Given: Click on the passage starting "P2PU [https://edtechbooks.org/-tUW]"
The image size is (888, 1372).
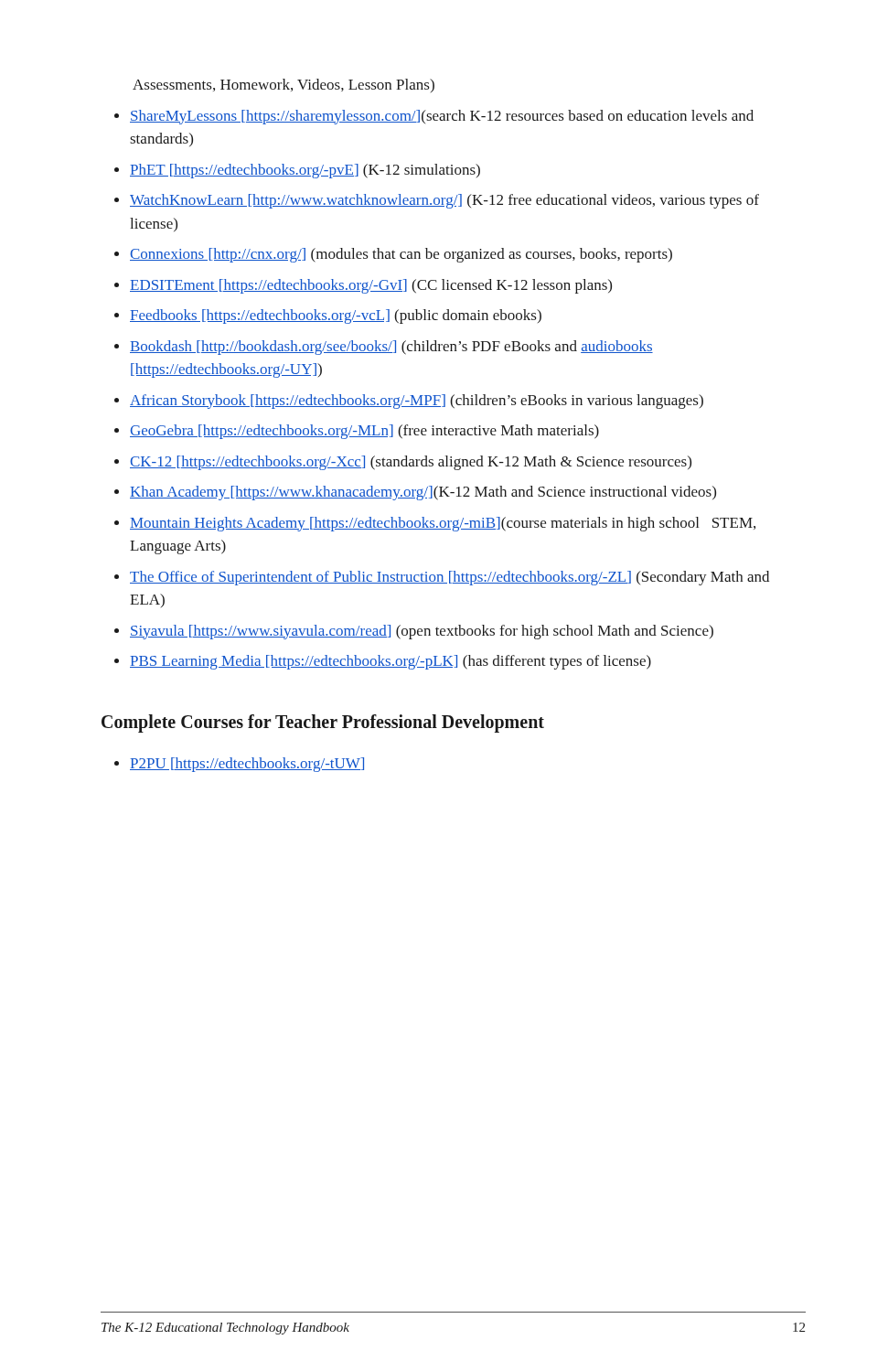Looking at the screenshot, I should point(248,763).
